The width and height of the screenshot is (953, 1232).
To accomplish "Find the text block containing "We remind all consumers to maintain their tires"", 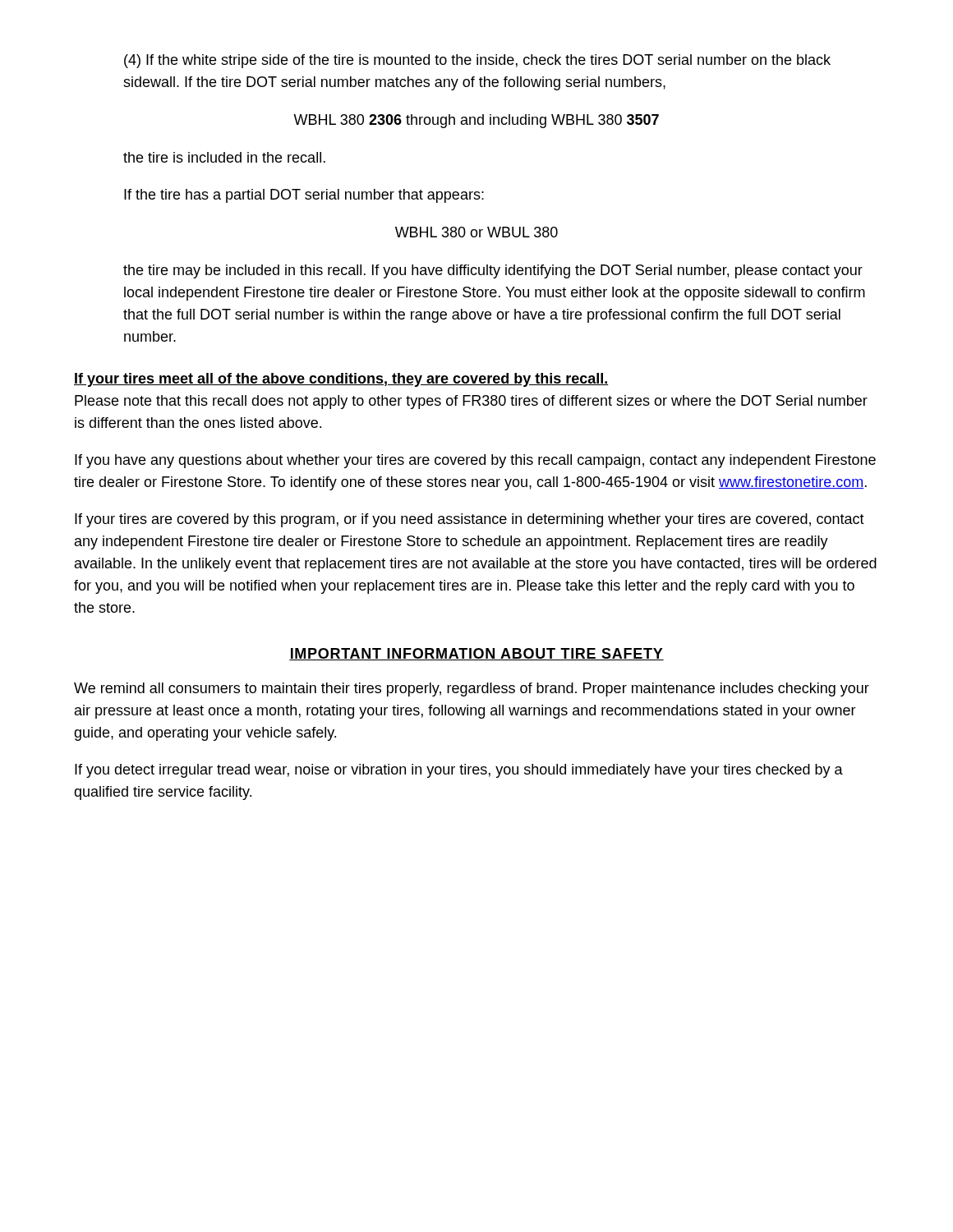I will [471, 710].
